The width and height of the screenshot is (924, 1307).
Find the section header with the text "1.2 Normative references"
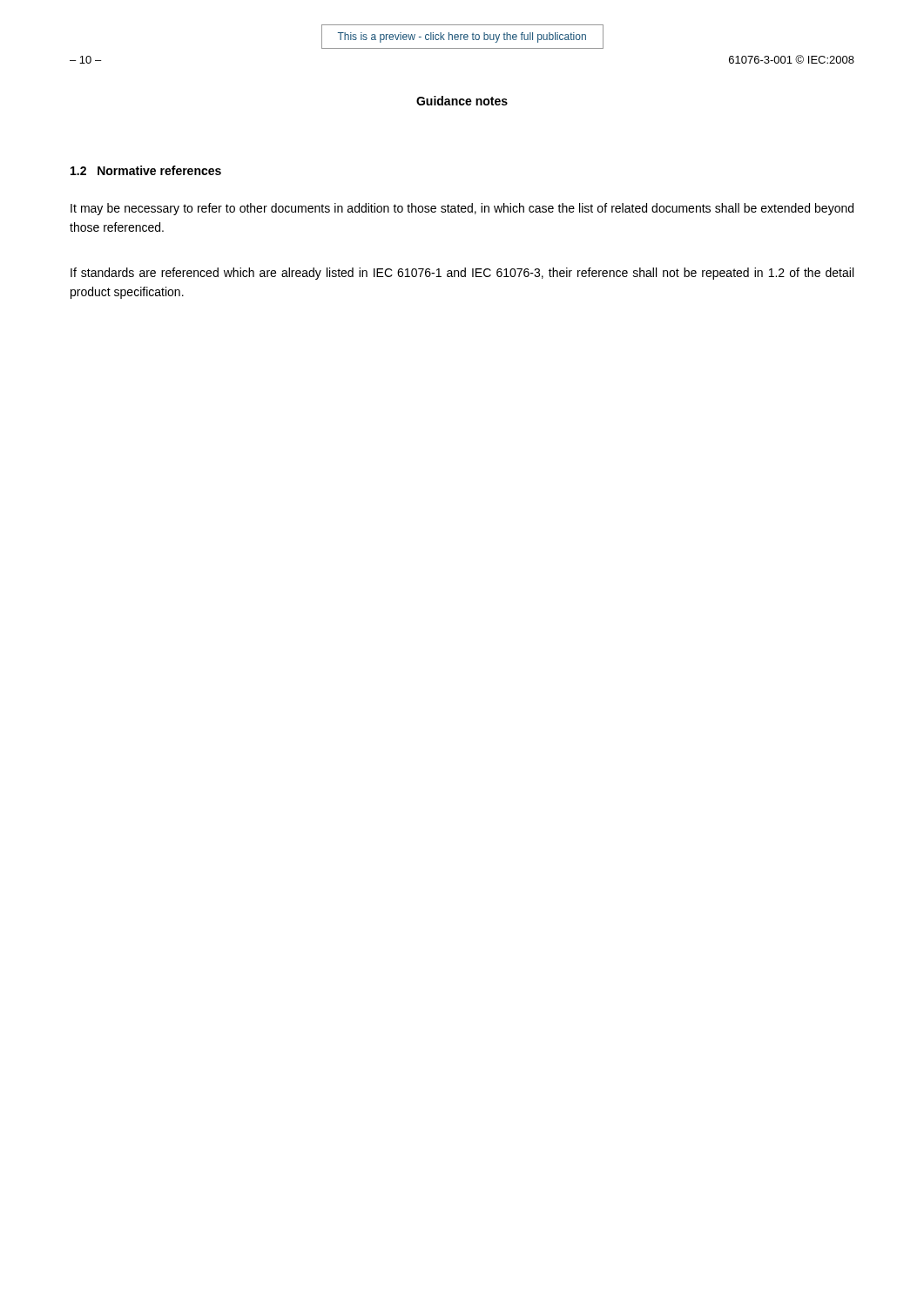coord(146,171)
